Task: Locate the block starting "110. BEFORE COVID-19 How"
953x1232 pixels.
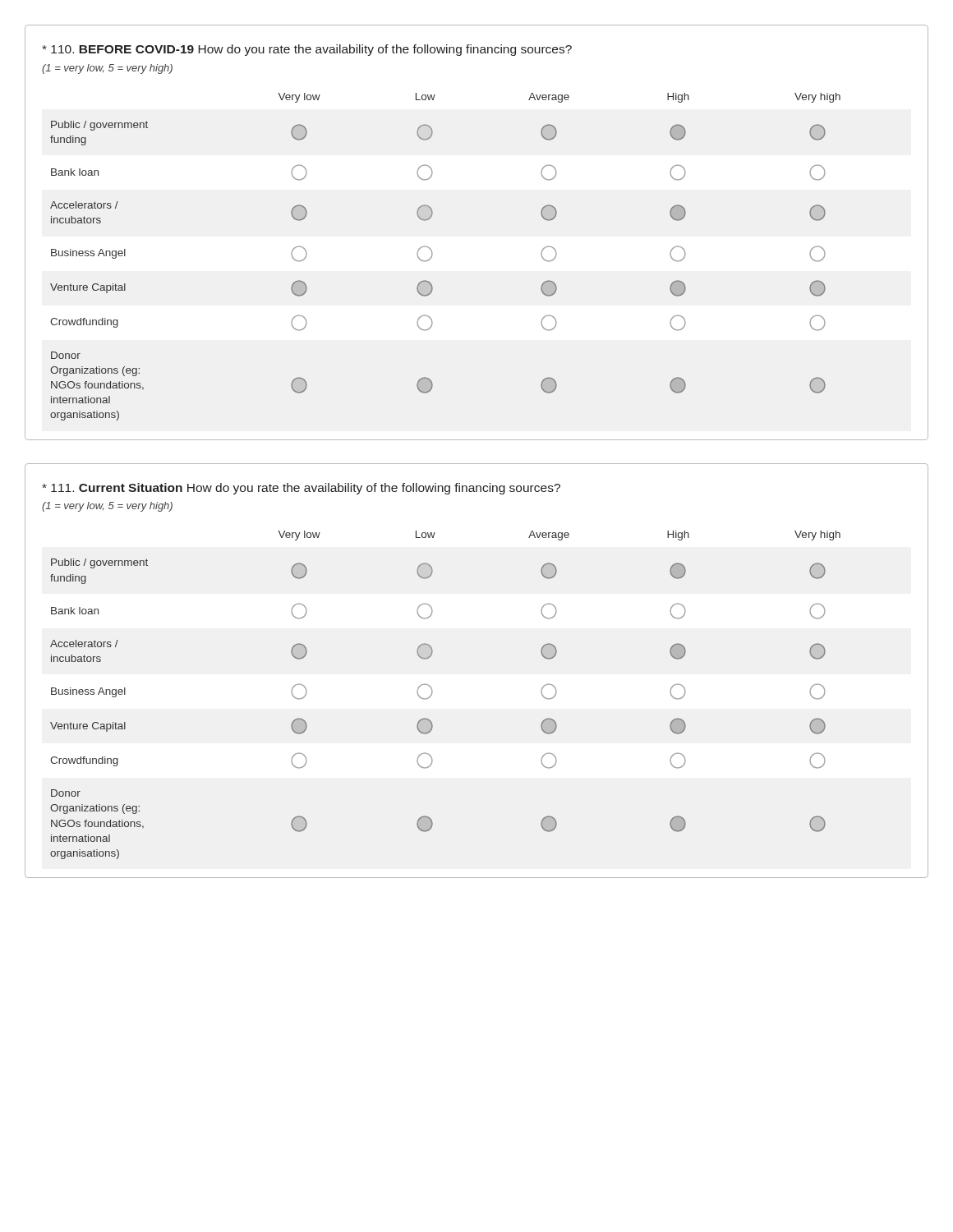Action: coord(307,49)
